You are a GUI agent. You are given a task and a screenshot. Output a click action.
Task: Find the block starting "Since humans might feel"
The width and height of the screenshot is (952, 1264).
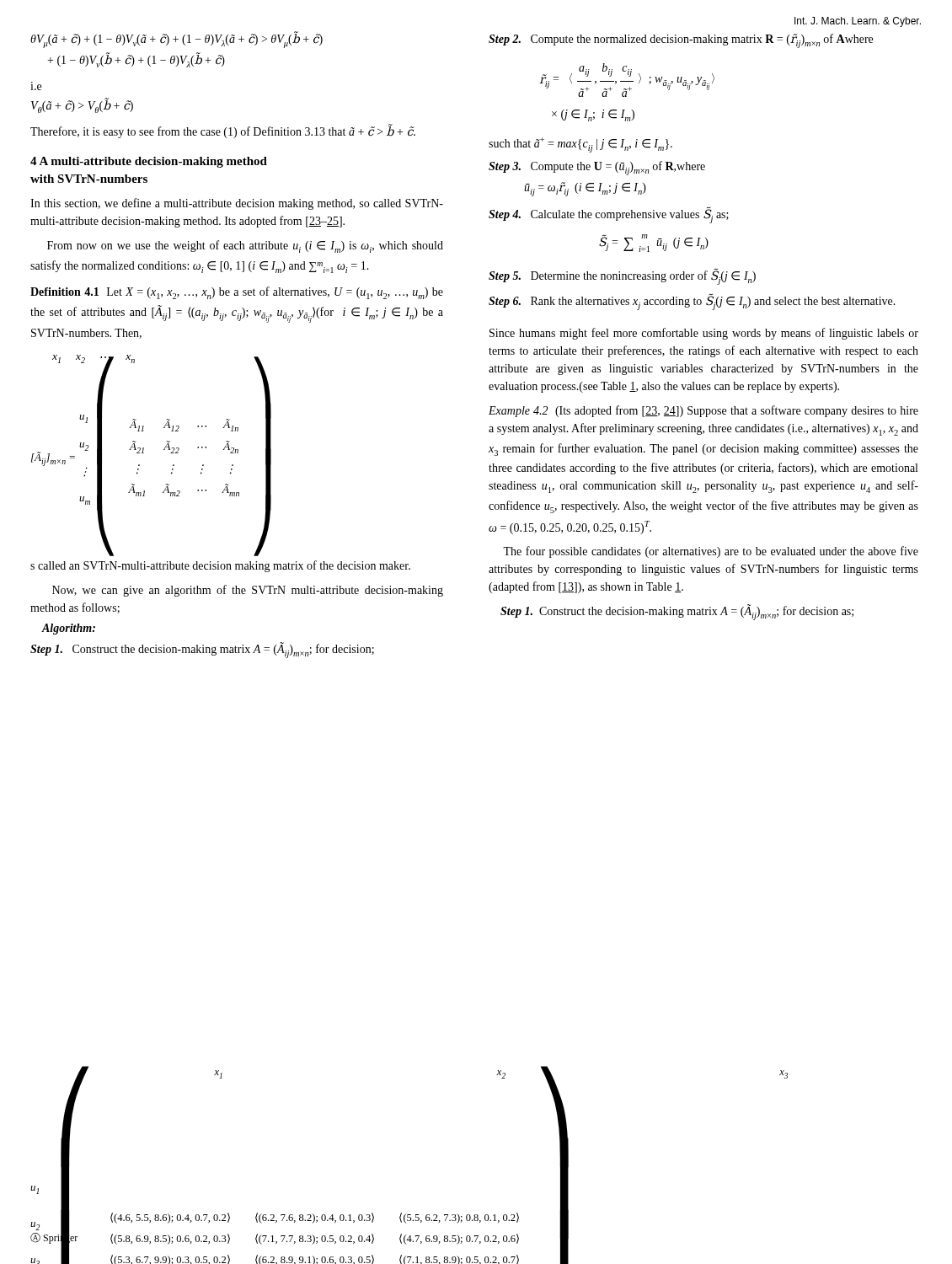(703, 360)
